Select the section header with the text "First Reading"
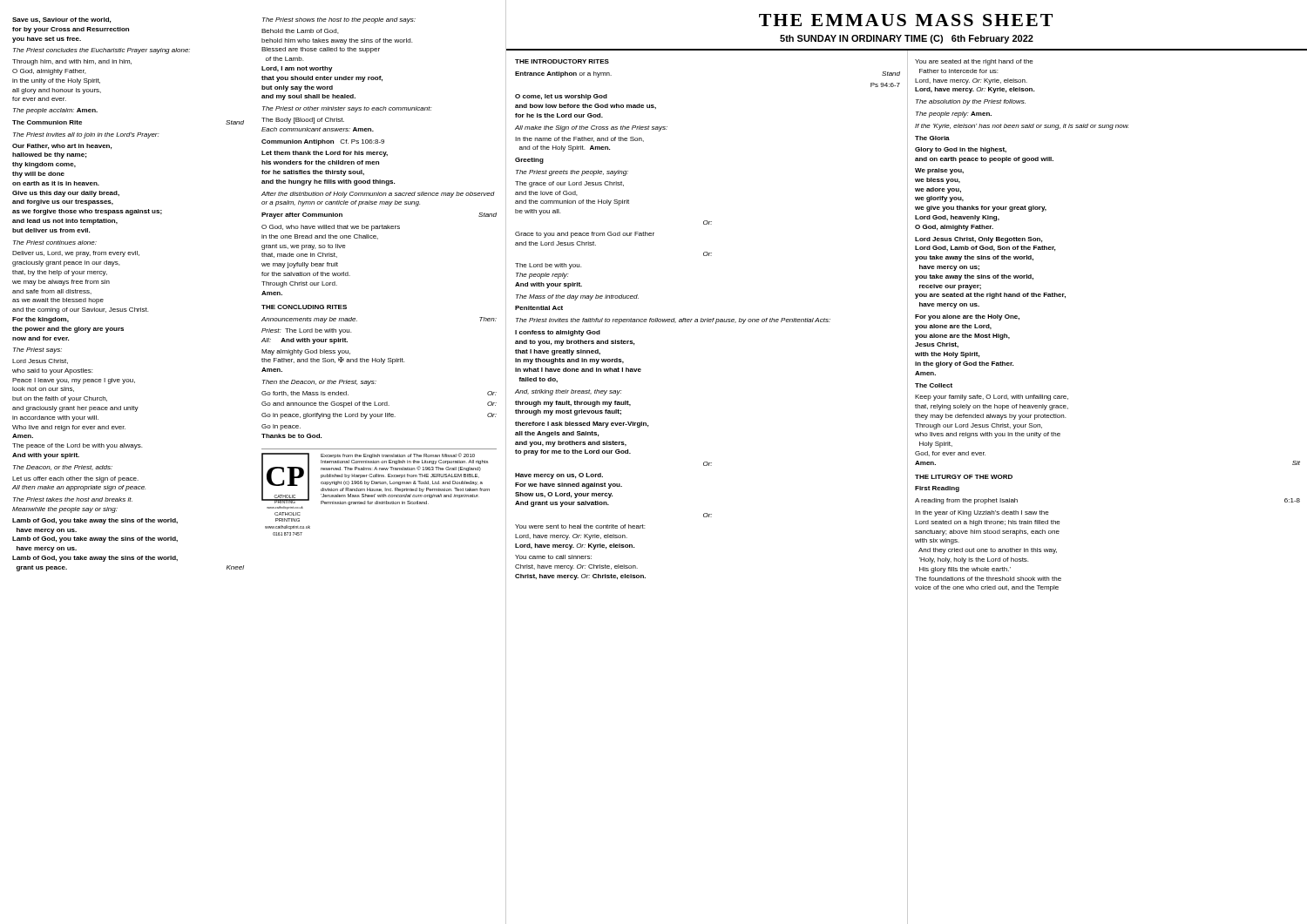 point(937,489)
